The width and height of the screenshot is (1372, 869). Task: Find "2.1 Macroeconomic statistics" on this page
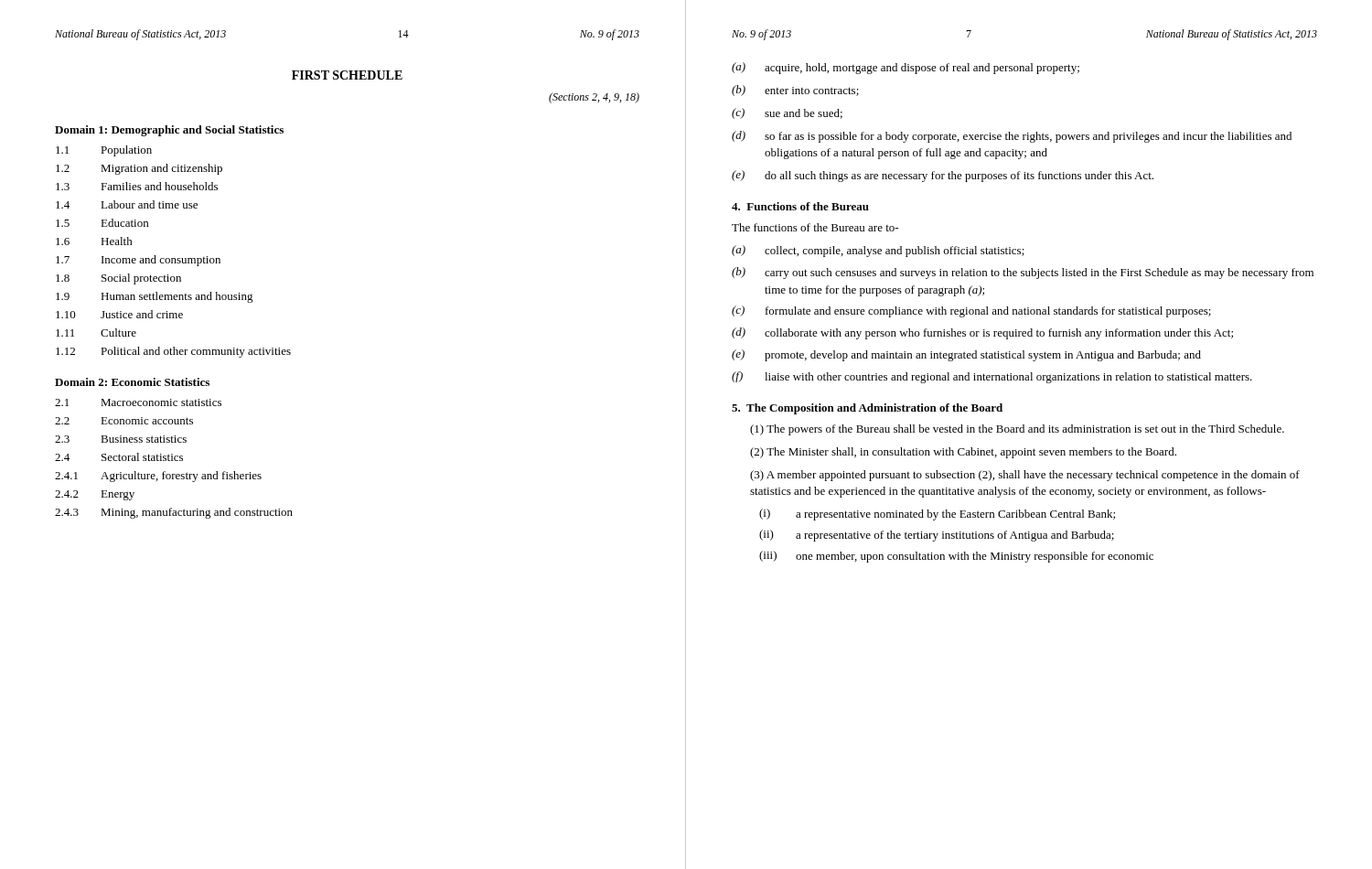pos(138,402)
